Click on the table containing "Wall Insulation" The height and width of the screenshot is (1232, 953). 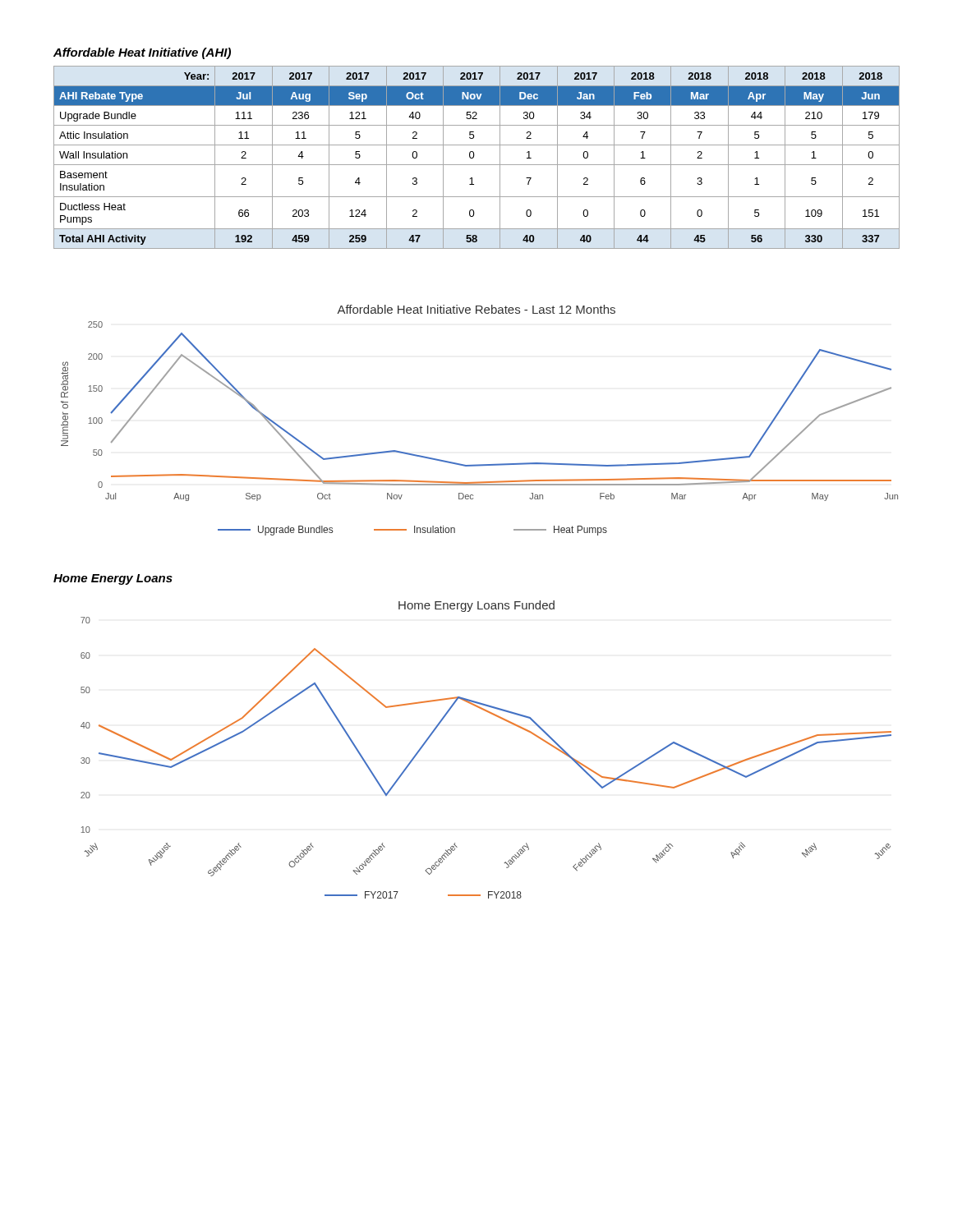click(x=476, y=157)
